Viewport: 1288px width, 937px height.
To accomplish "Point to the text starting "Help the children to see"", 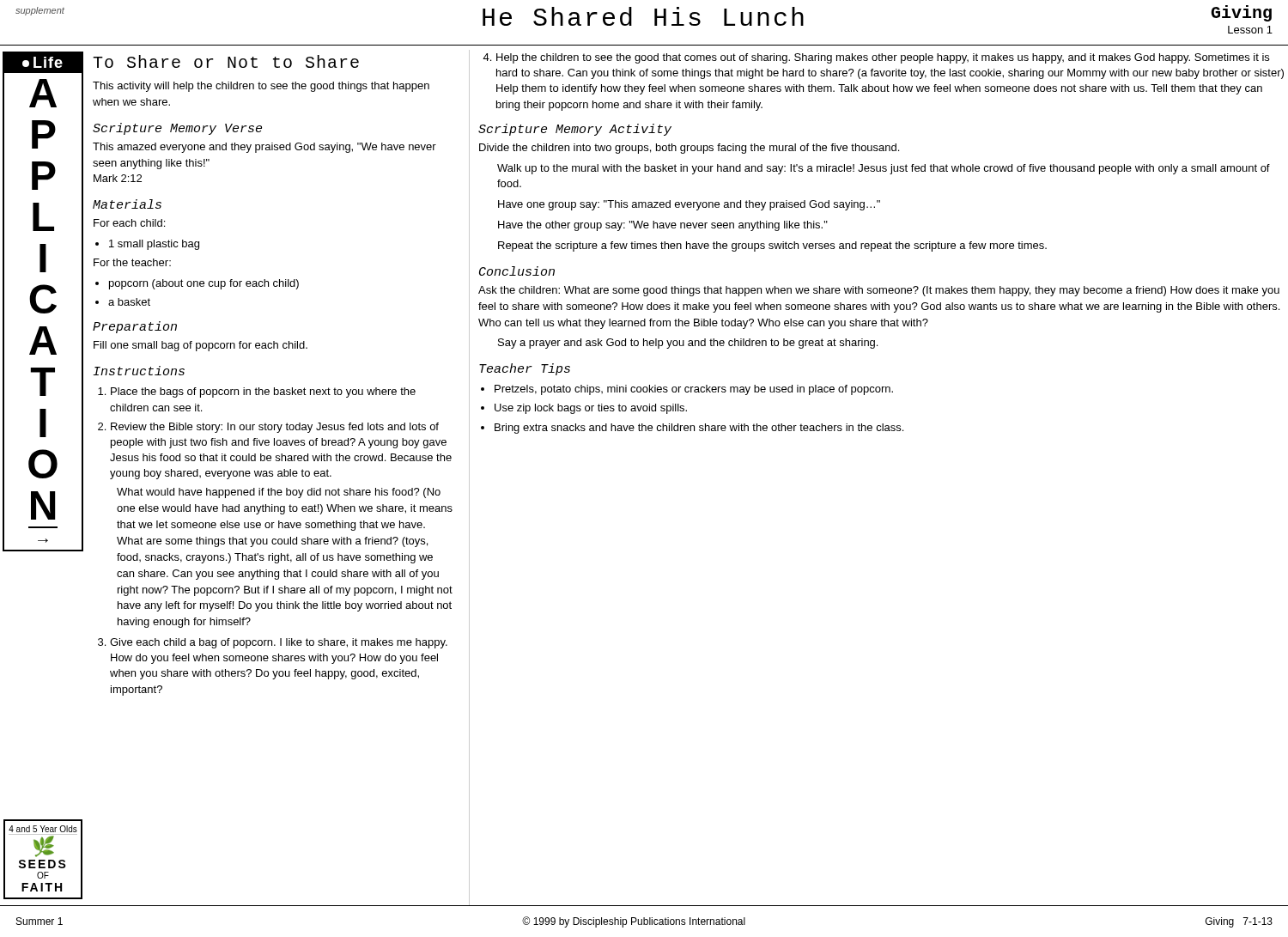I will pos(883,81).
